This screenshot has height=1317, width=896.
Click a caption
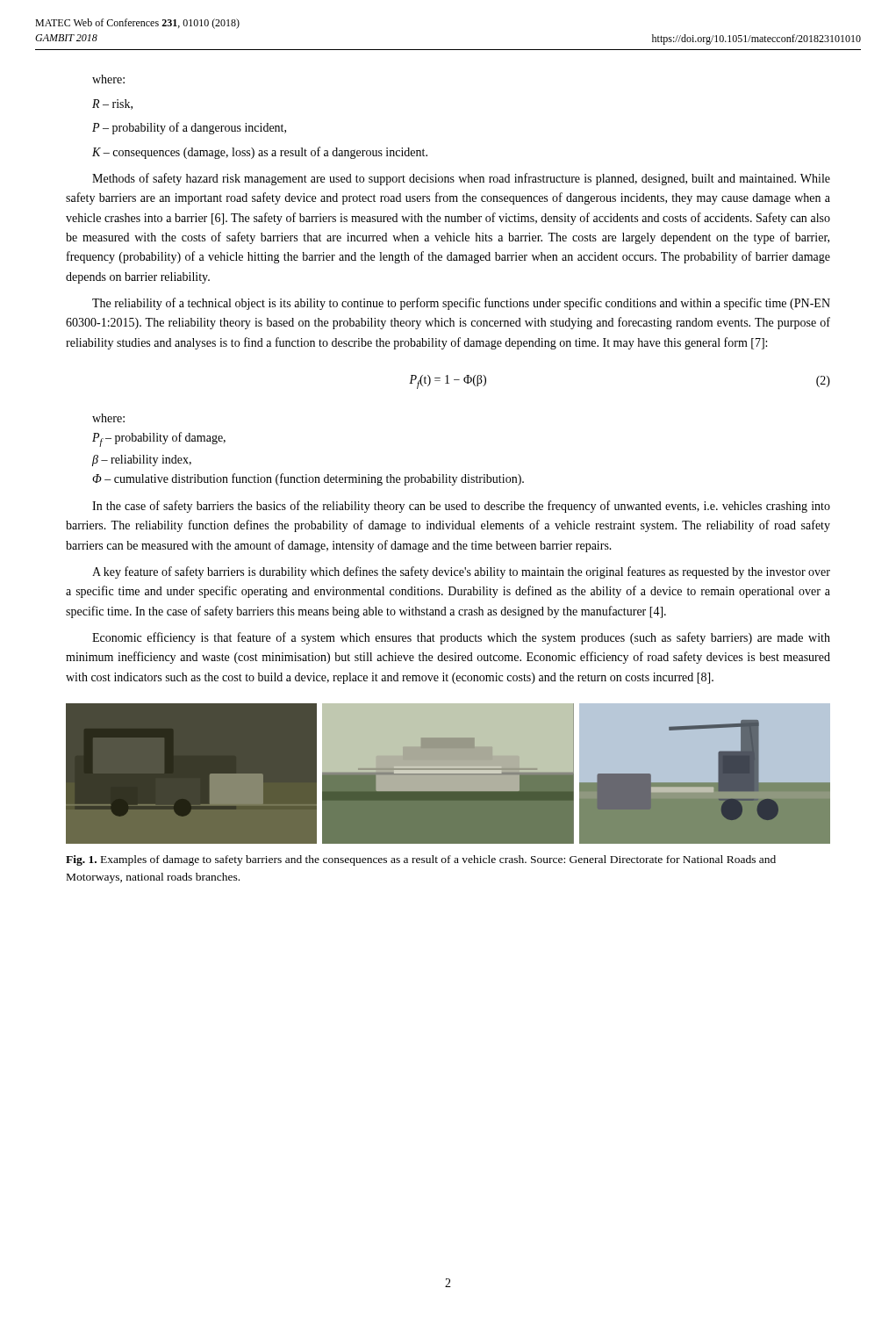pyautogui.click(x=421, y=868)
